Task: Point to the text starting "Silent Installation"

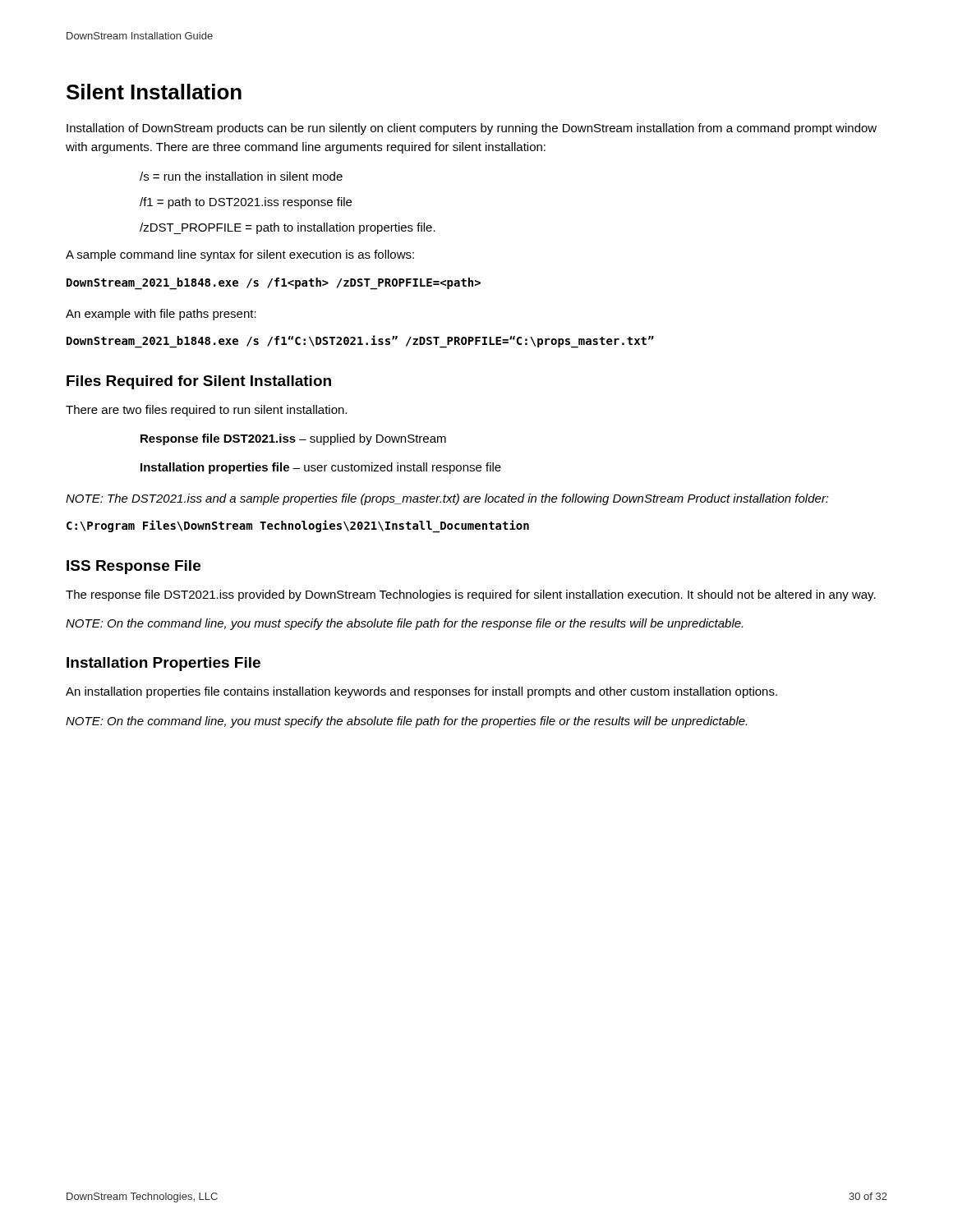Action: tap(154, 92)
